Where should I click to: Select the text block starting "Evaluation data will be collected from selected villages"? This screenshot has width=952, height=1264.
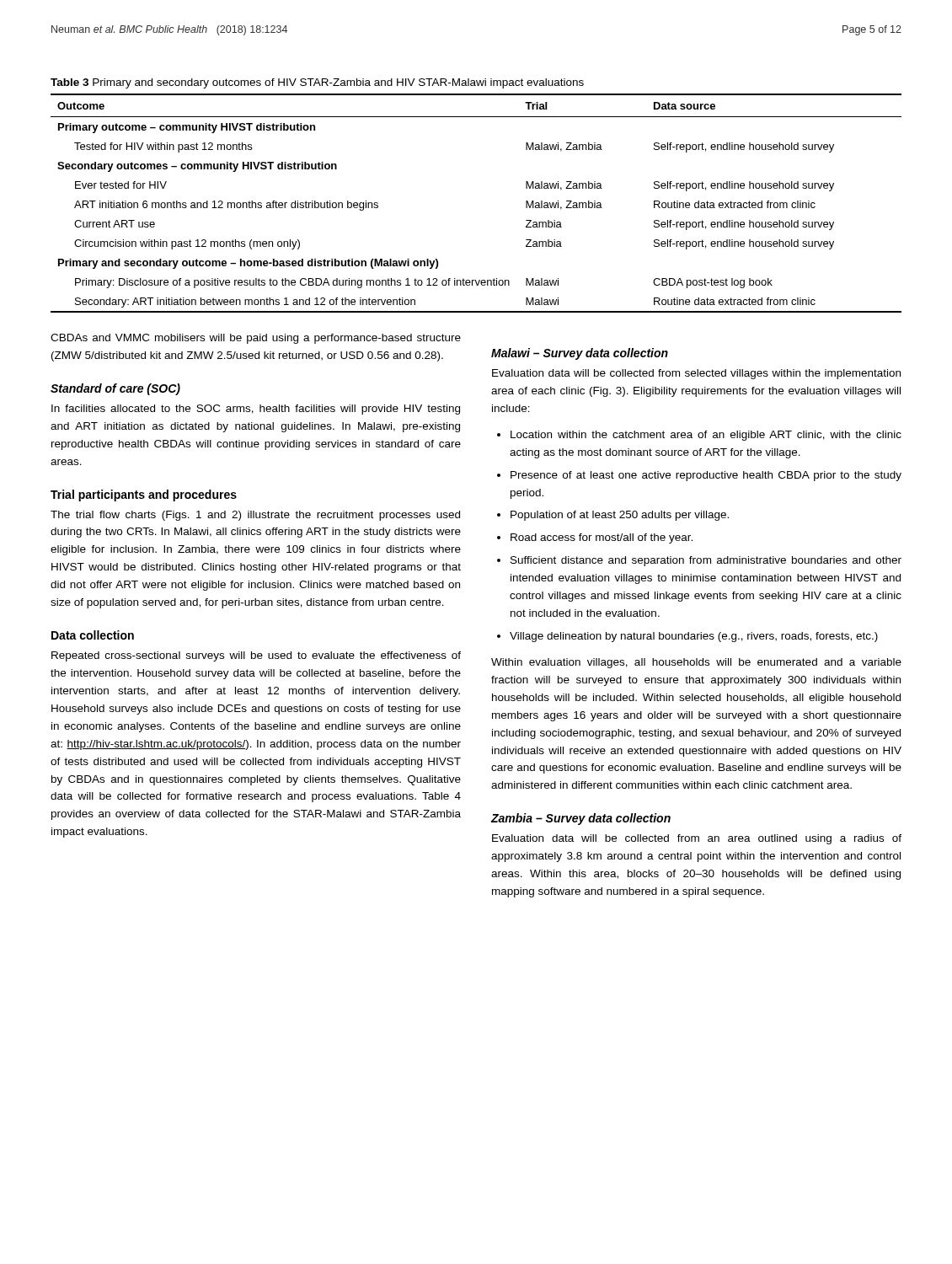pyautogui.click(x=696, y=391)
